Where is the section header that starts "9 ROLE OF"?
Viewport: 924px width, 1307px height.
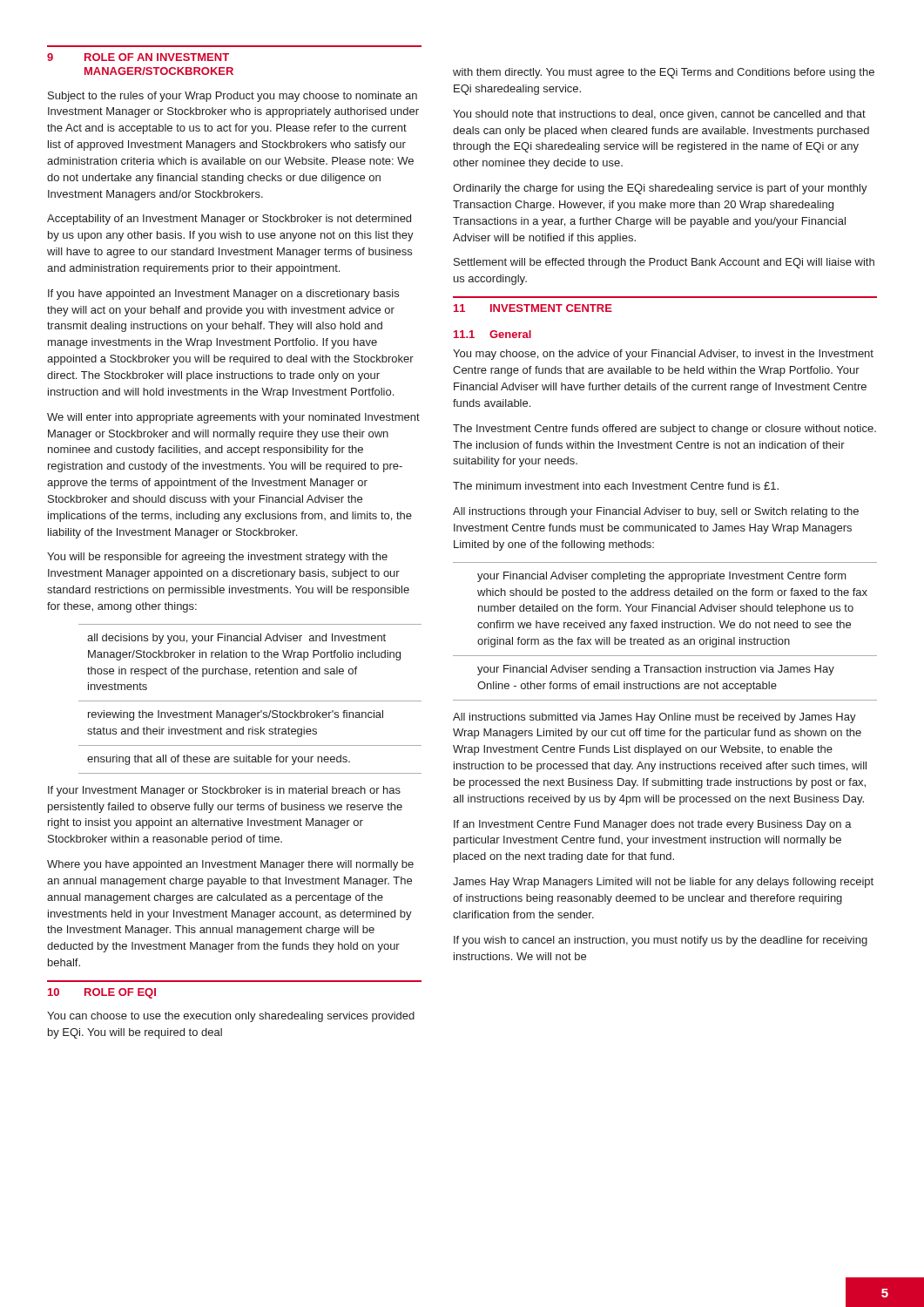pyautogui.click(x=140, y=65)
